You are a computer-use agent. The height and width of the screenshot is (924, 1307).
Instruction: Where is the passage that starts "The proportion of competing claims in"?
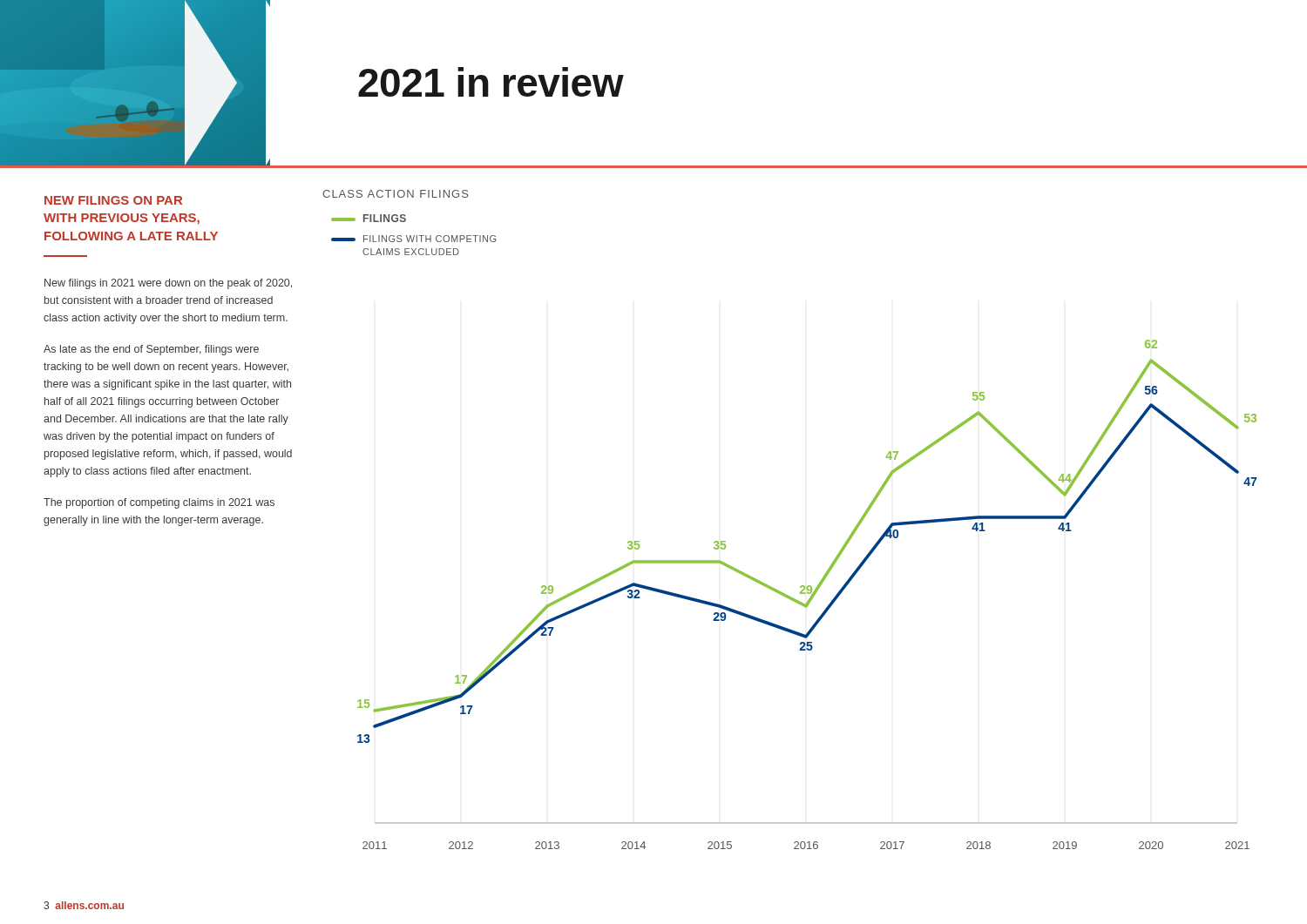pos(159,511)
